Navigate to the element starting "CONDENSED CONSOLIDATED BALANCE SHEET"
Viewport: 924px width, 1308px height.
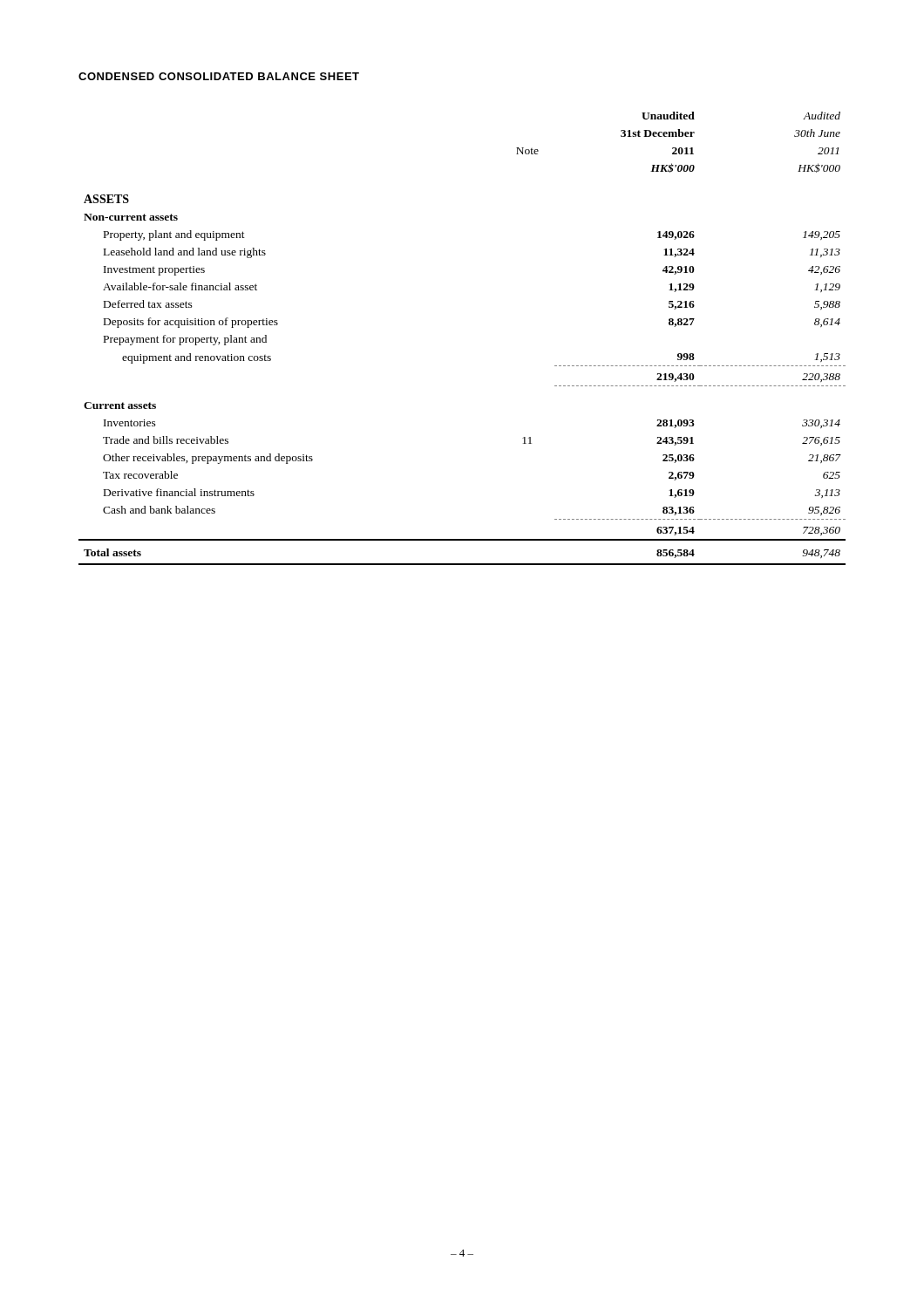[x=219, y=76]
